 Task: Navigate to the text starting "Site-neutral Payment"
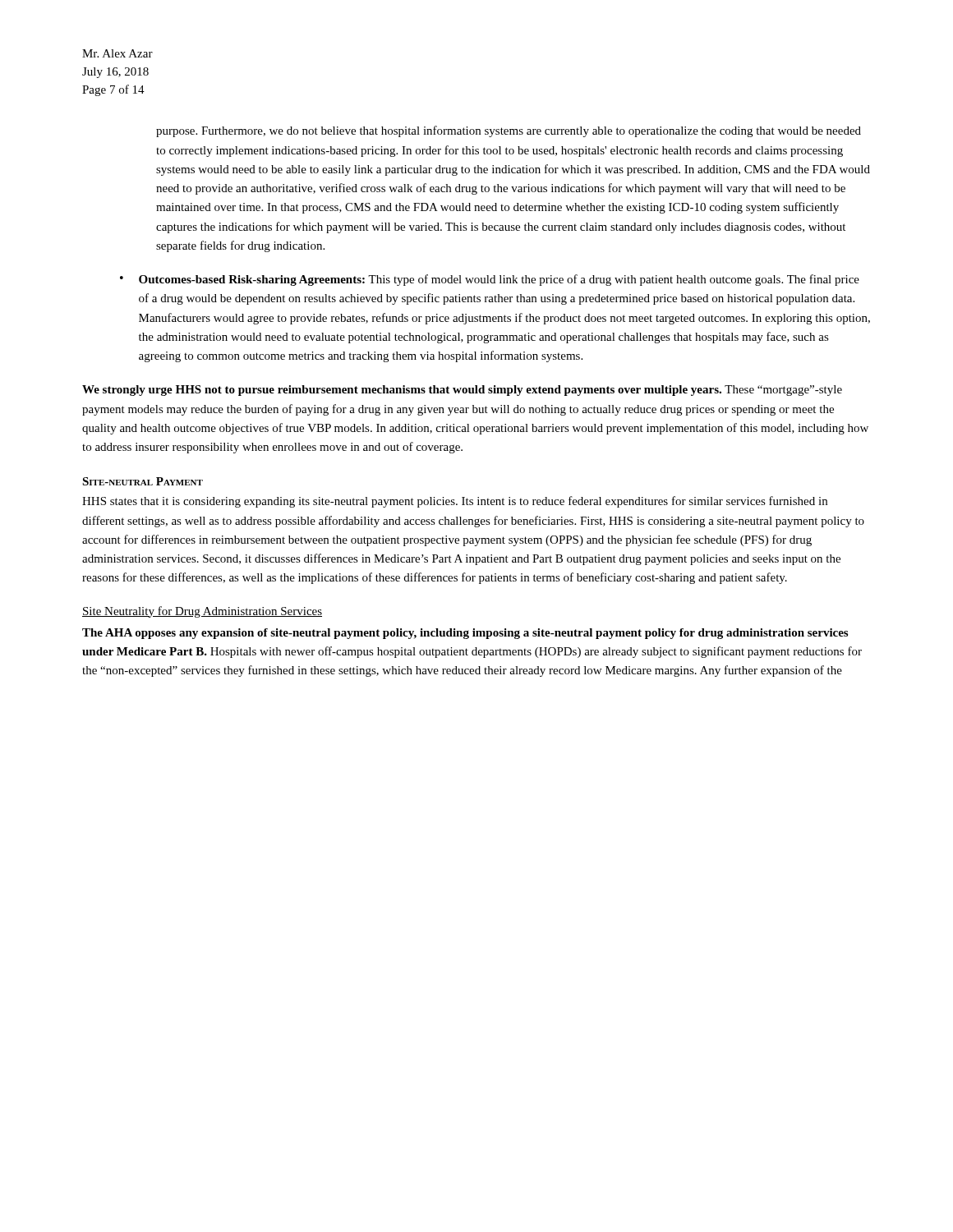pos(142,482)
